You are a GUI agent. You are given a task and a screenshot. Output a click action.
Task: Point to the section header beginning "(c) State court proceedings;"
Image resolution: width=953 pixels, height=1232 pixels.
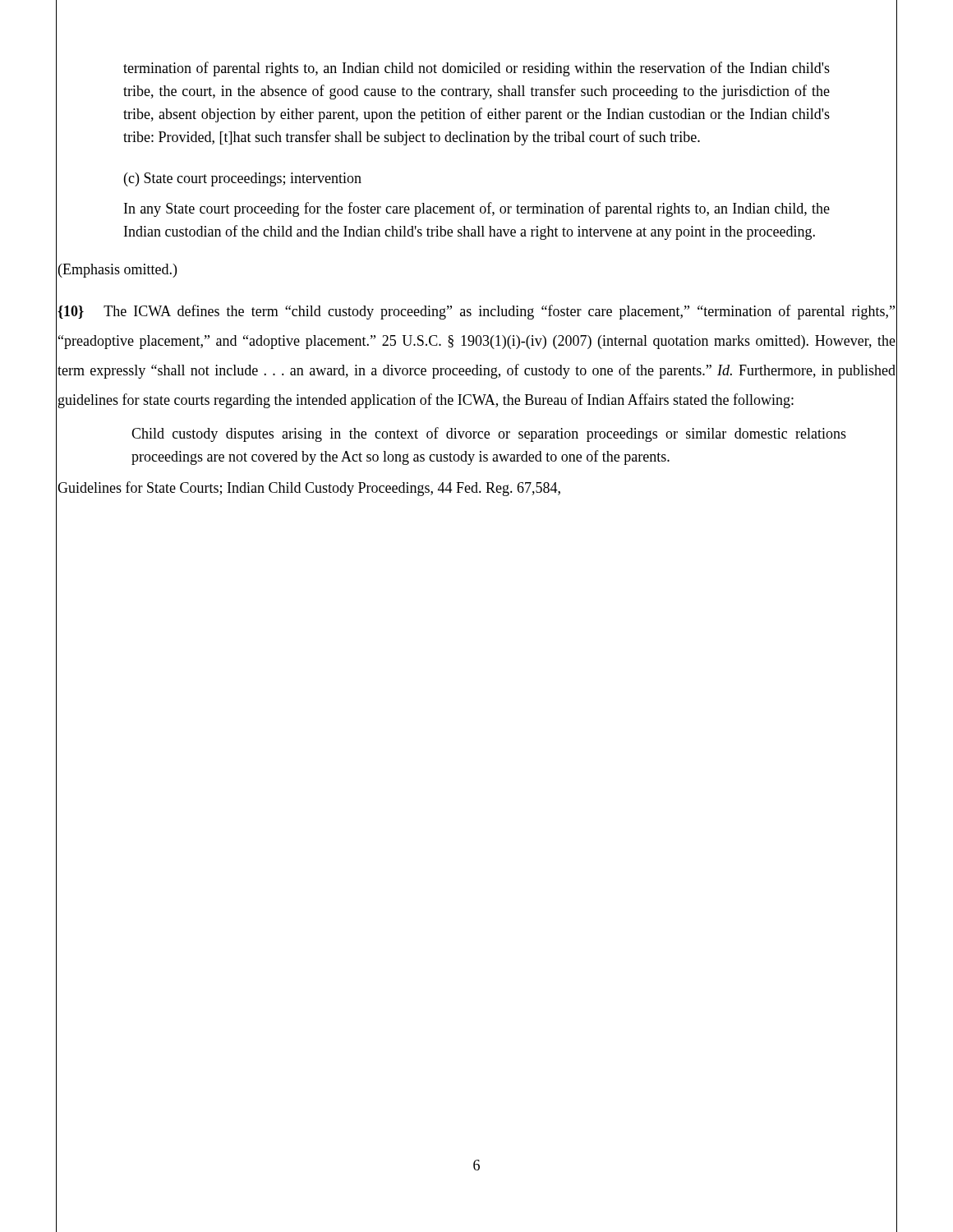(x=242, y=178)
